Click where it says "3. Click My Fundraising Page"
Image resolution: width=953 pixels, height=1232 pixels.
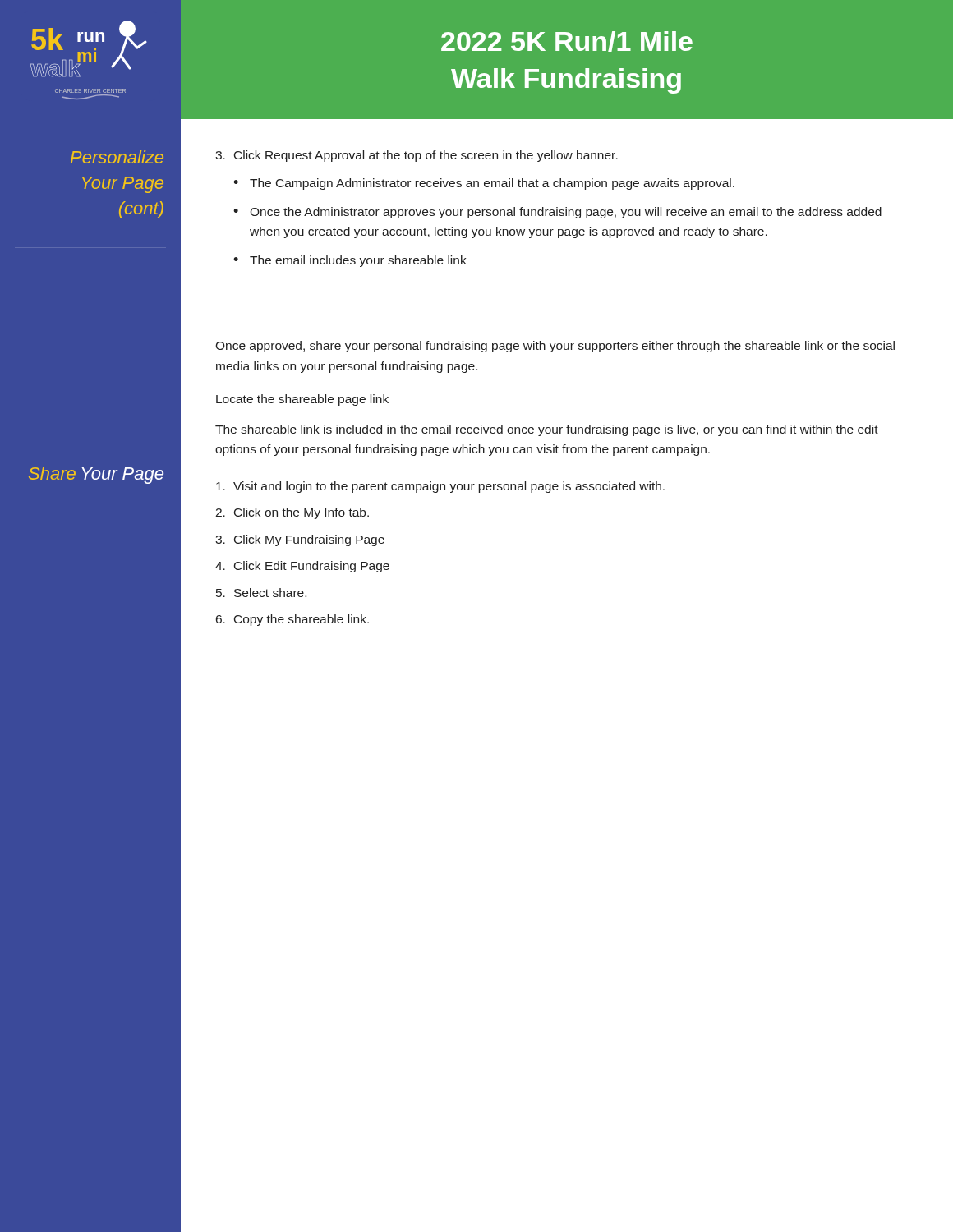point(300,540)
